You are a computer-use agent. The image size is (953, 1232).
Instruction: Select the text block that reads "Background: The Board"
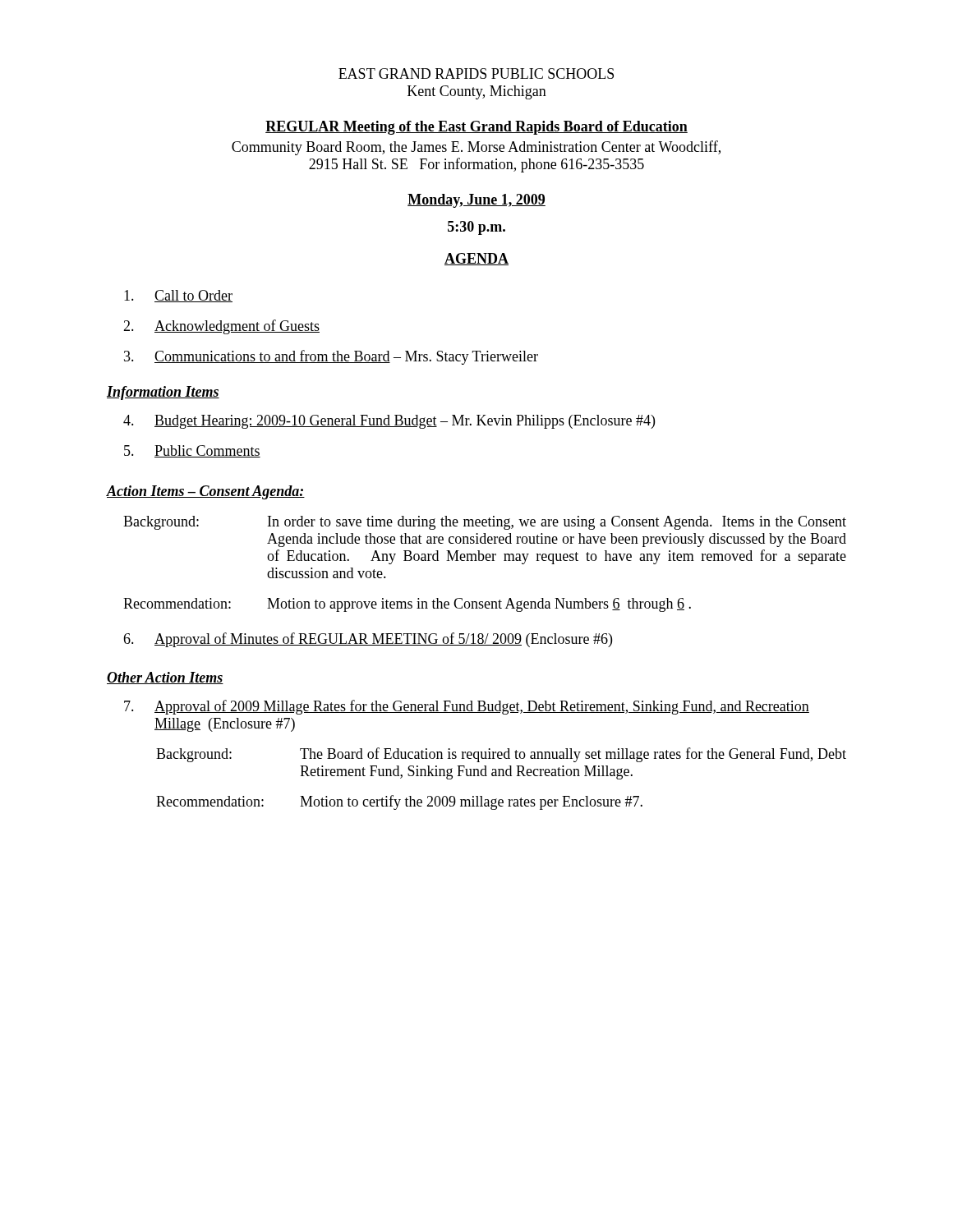(x=501, y=763)
